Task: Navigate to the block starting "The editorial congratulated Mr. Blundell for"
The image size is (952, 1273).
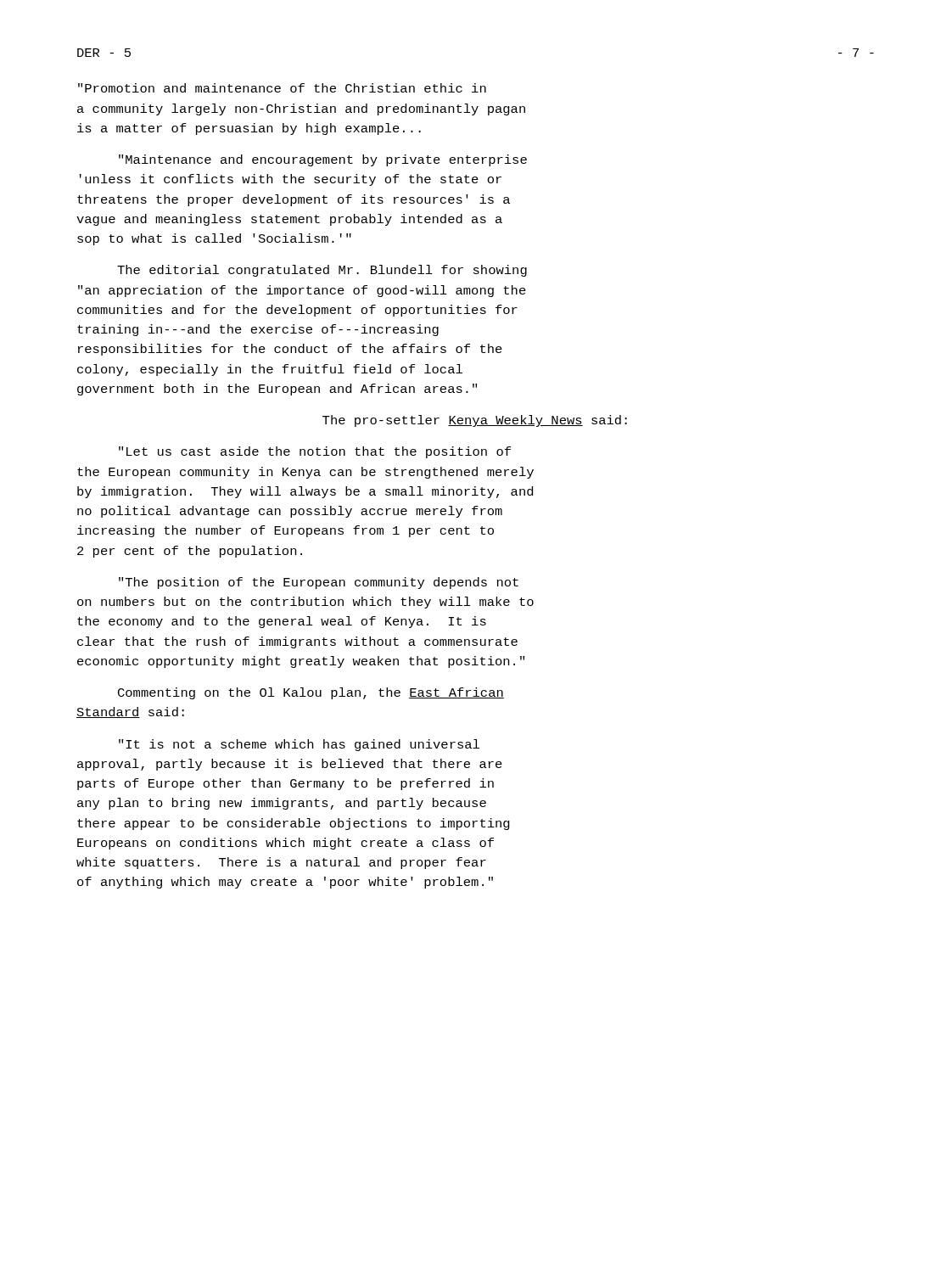Action: coord(302,330)
